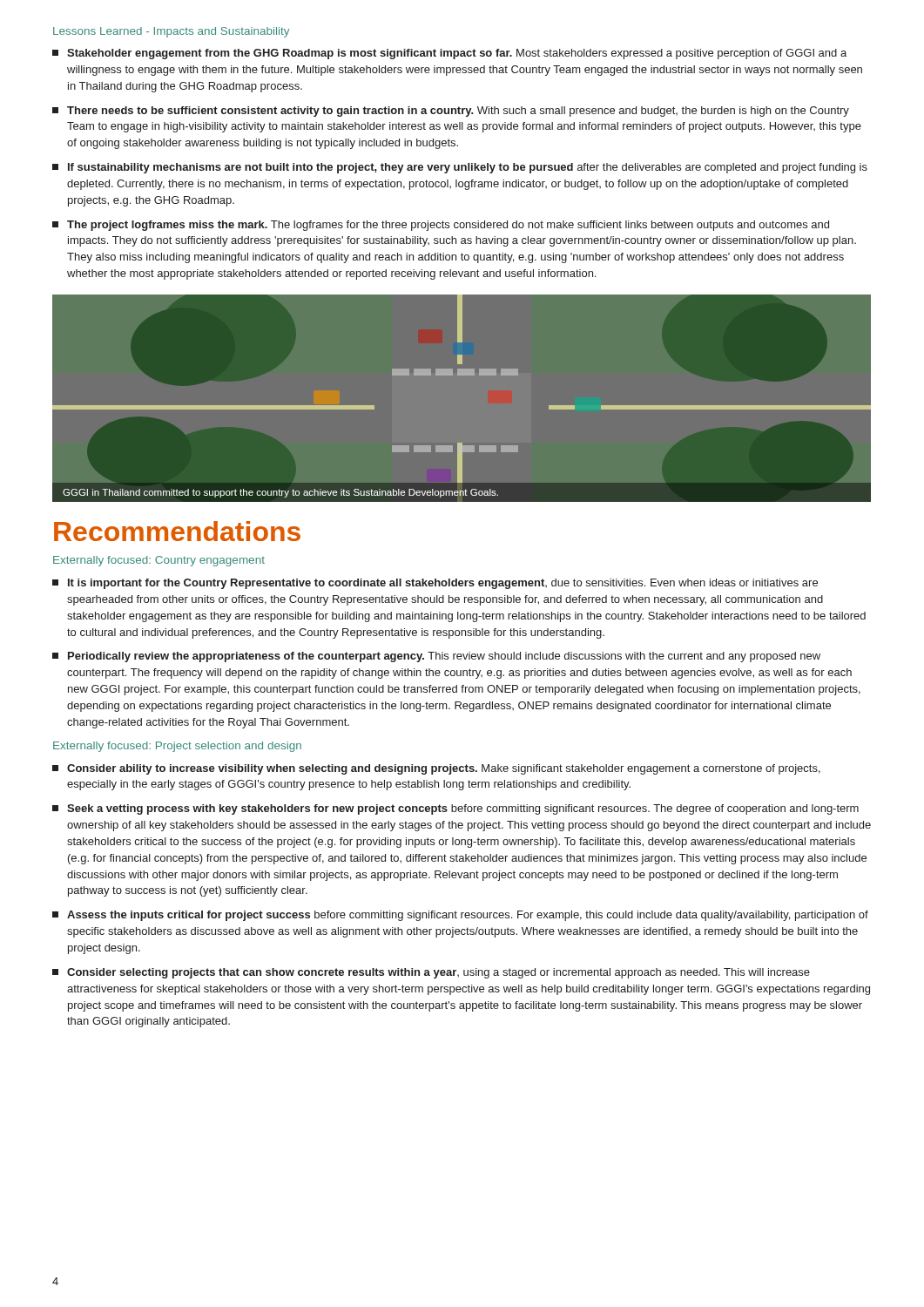Click the passage that begins "If sustainability mechanisms are"
The height and width of the screenshot is (1307, 924).
[x=462, y=184]
